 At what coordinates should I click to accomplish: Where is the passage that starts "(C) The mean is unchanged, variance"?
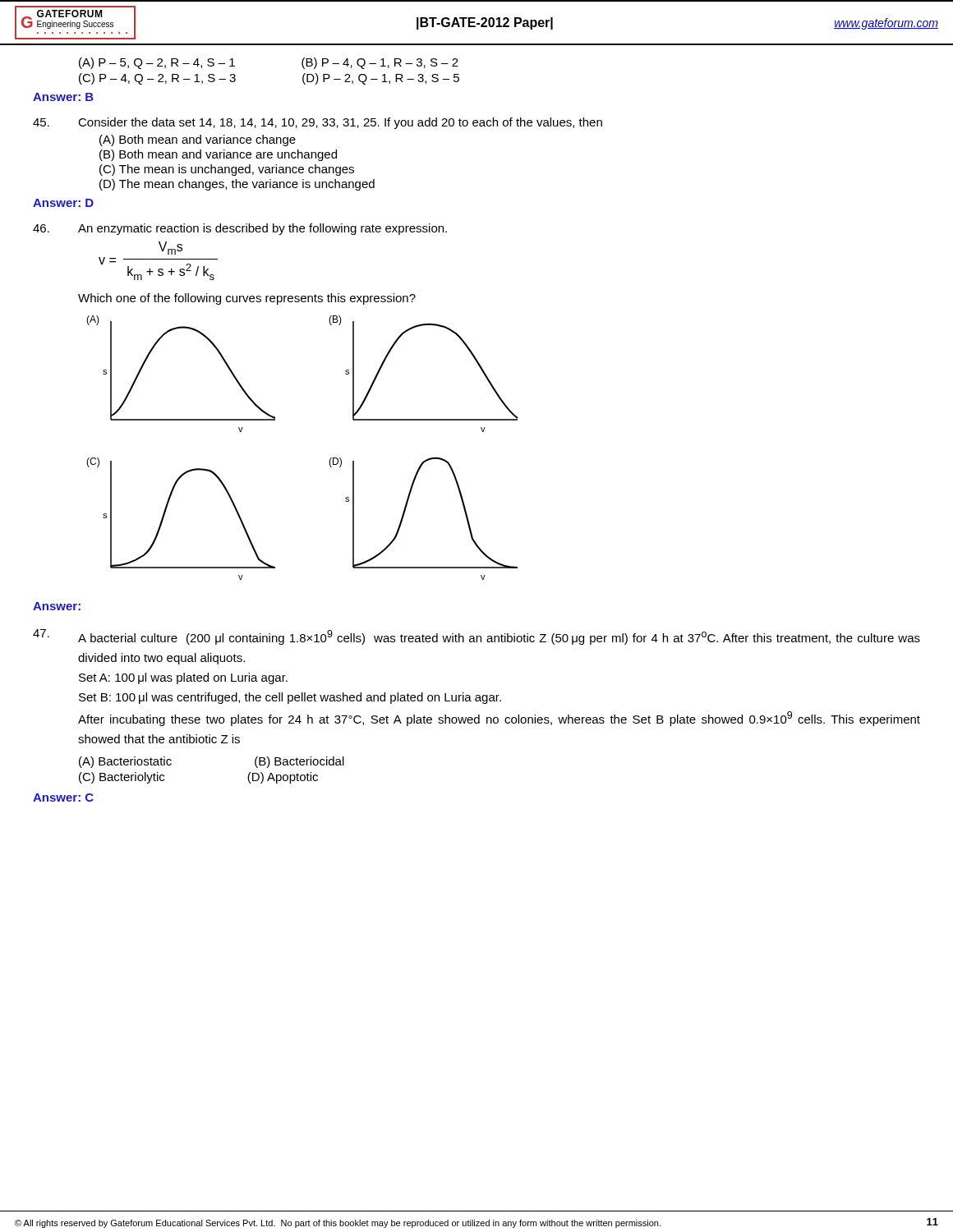(x=227, y=169)
